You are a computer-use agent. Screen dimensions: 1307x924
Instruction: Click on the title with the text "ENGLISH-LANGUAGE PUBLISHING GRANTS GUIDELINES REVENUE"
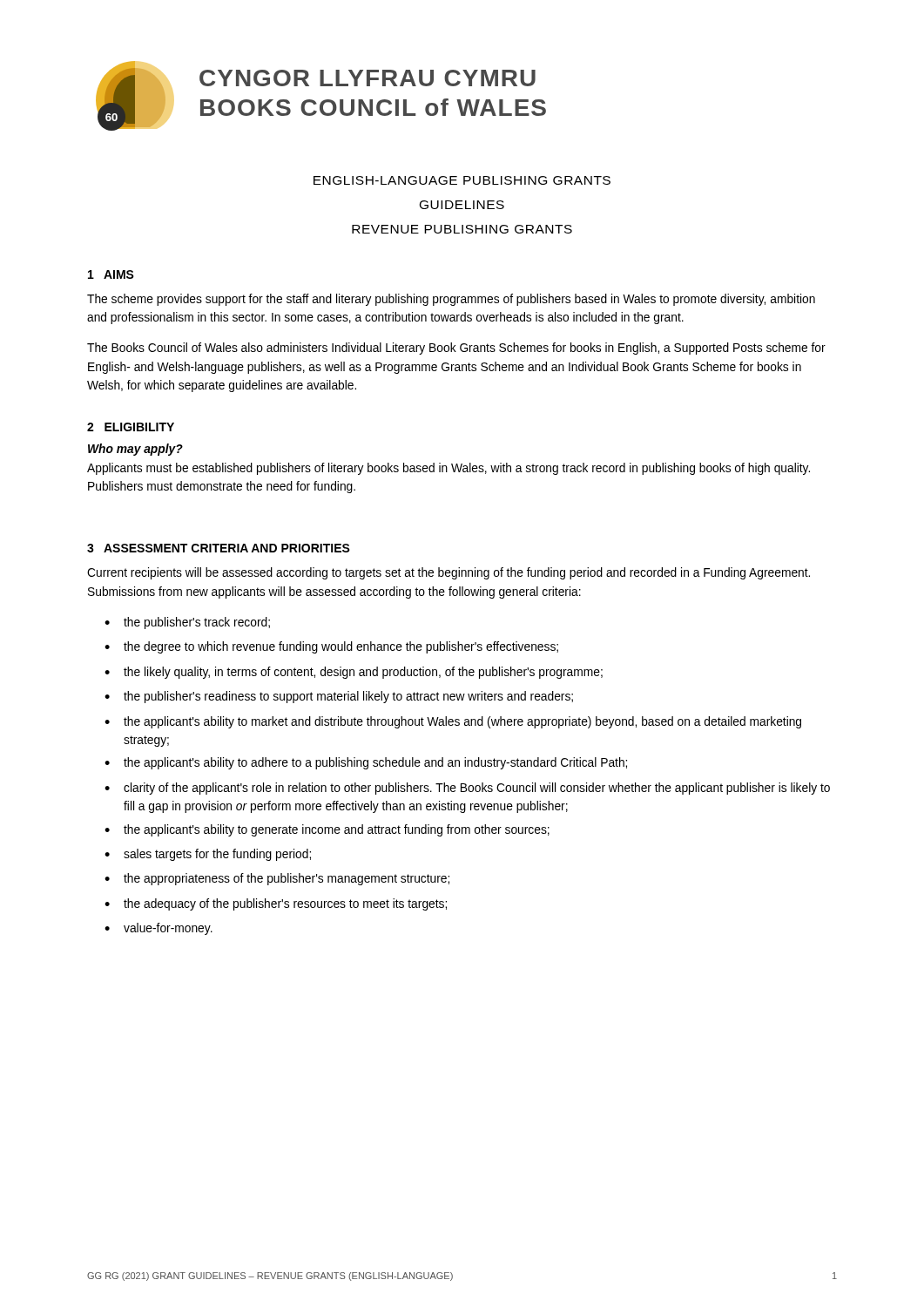coord(462,205)
